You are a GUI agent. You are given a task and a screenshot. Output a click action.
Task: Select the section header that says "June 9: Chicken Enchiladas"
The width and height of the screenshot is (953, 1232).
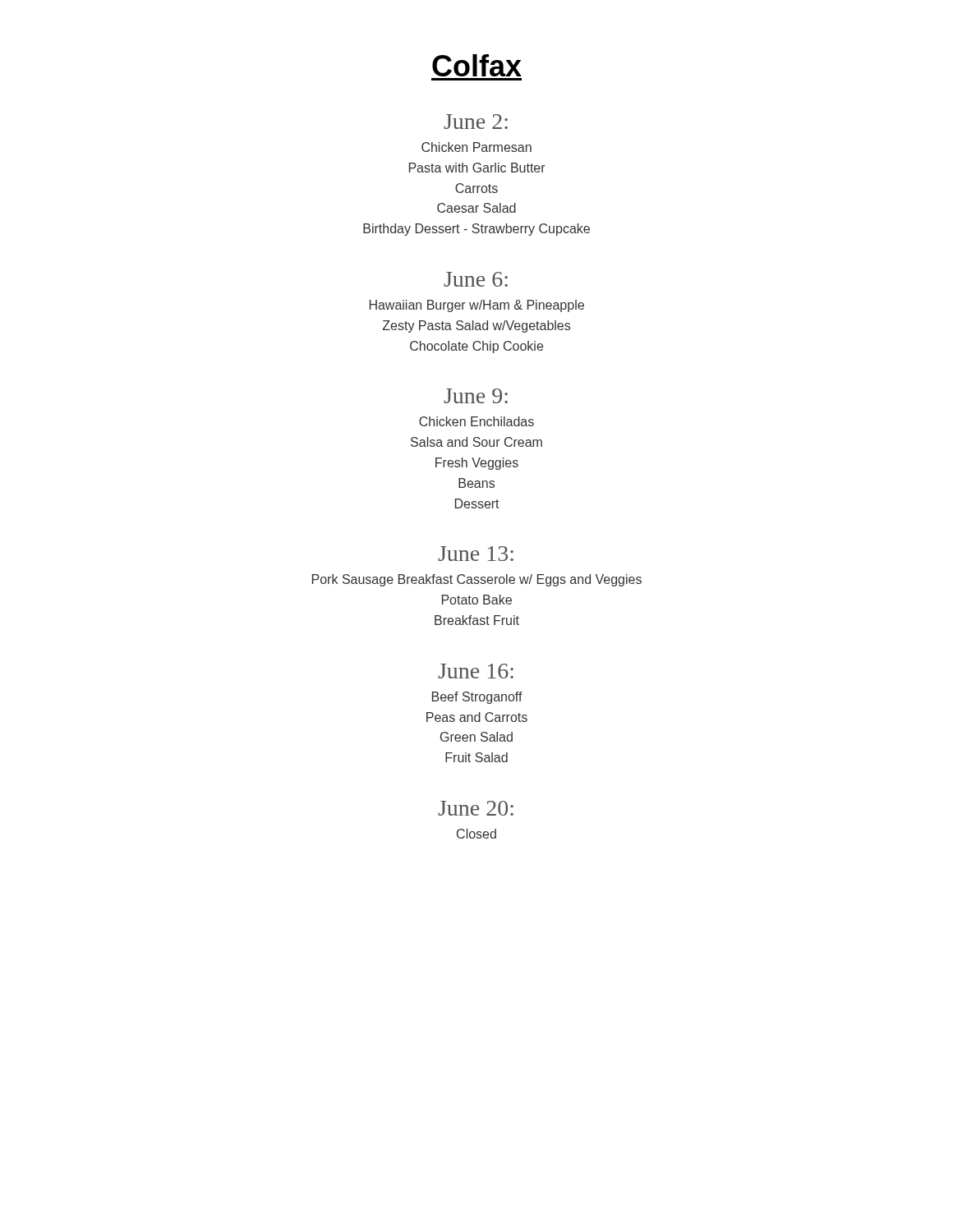point(476,449)
